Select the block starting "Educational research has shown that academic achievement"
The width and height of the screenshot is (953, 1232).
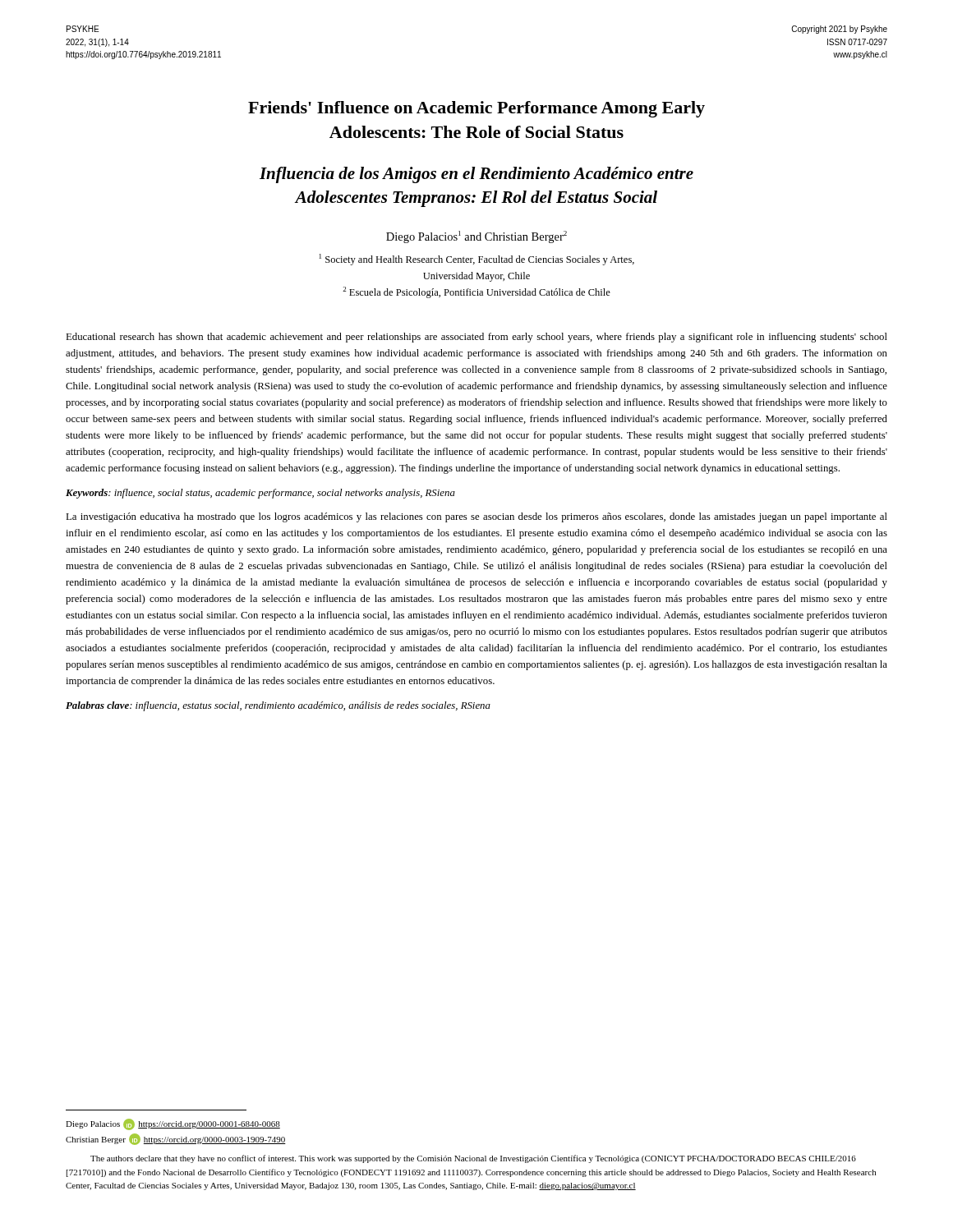coord(476,402)
